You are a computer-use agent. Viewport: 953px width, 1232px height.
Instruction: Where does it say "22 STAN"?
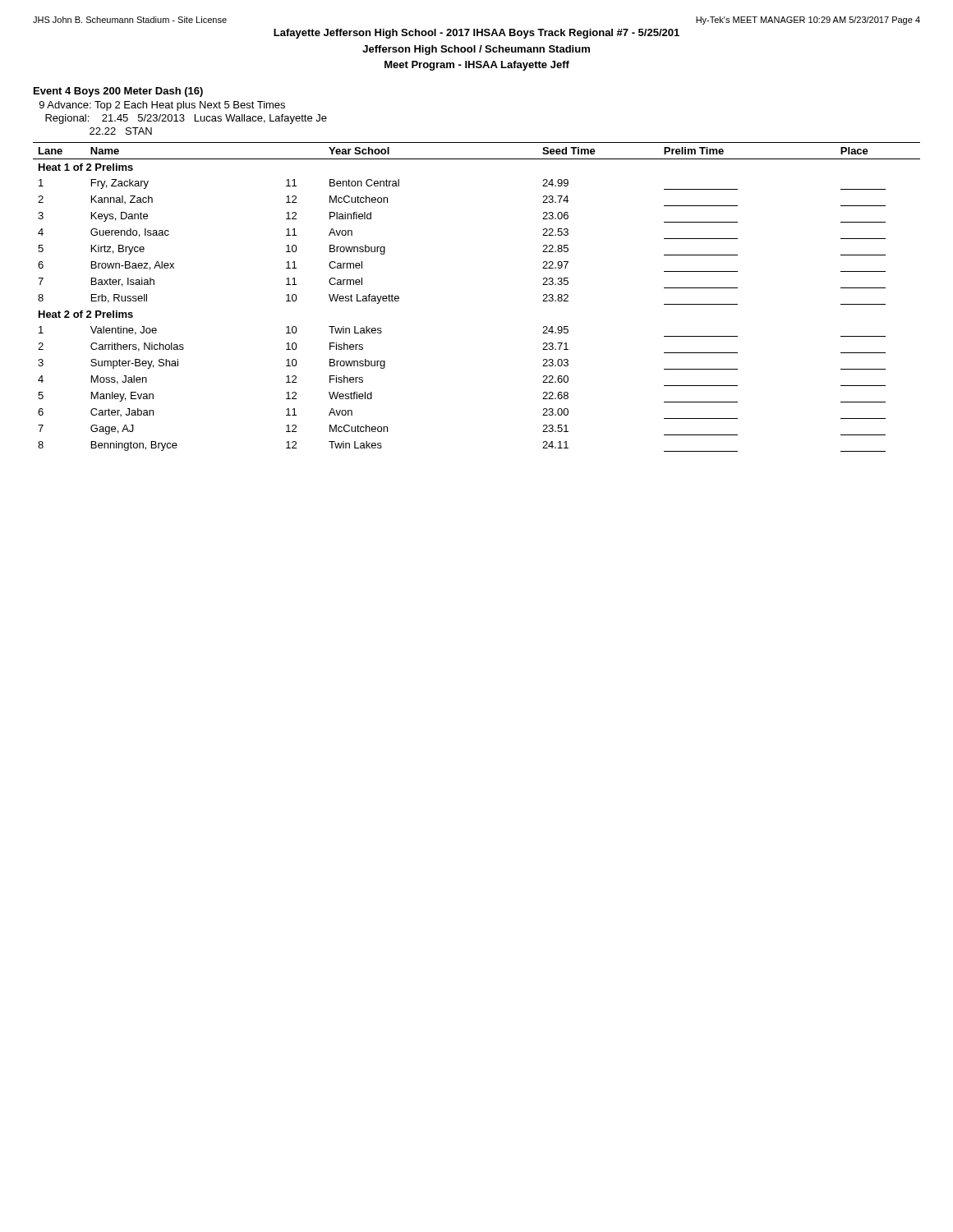point(93,131)
